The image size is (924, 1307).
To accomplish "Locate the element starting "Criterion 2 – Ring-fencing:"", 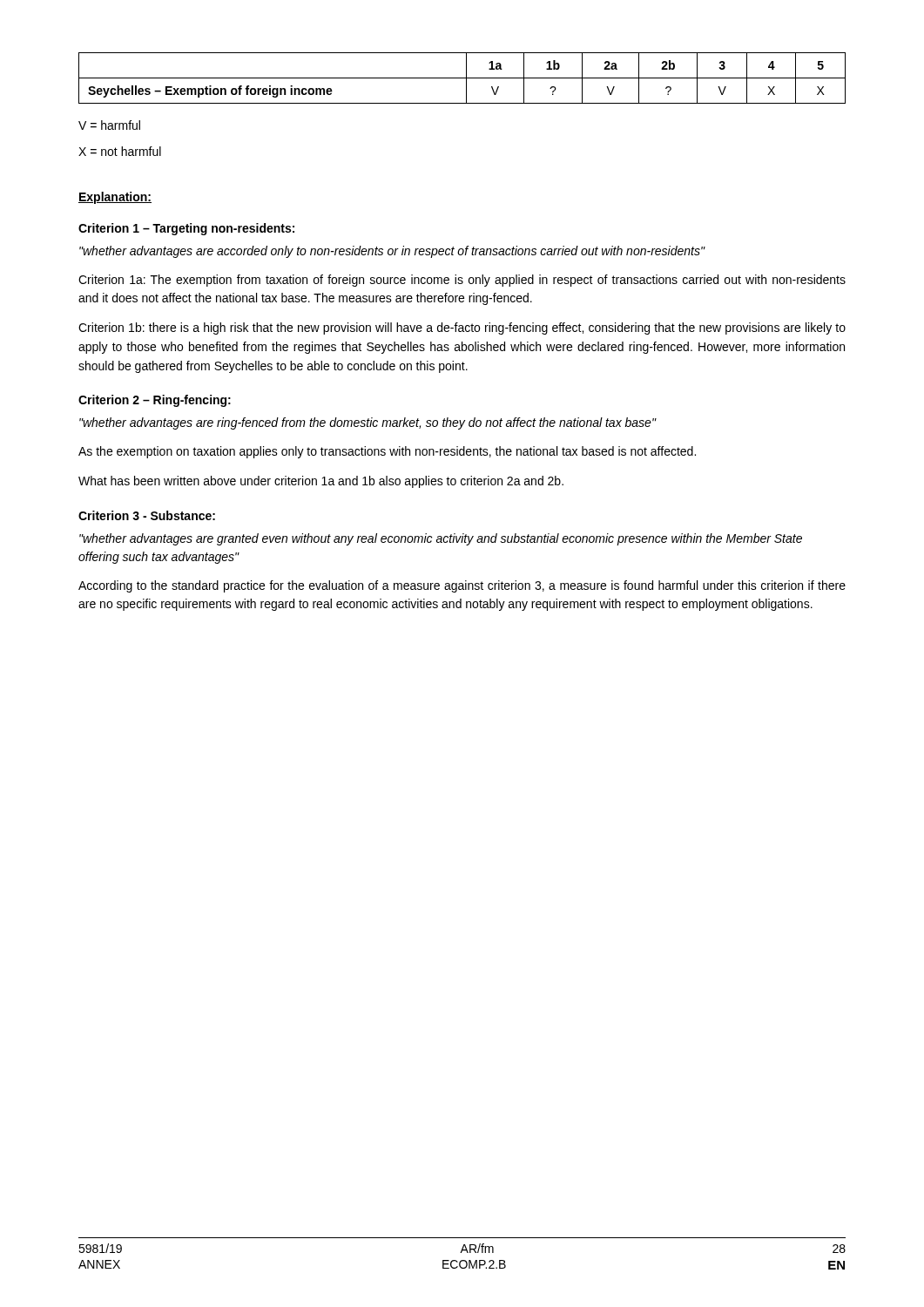I will (155, 400).
